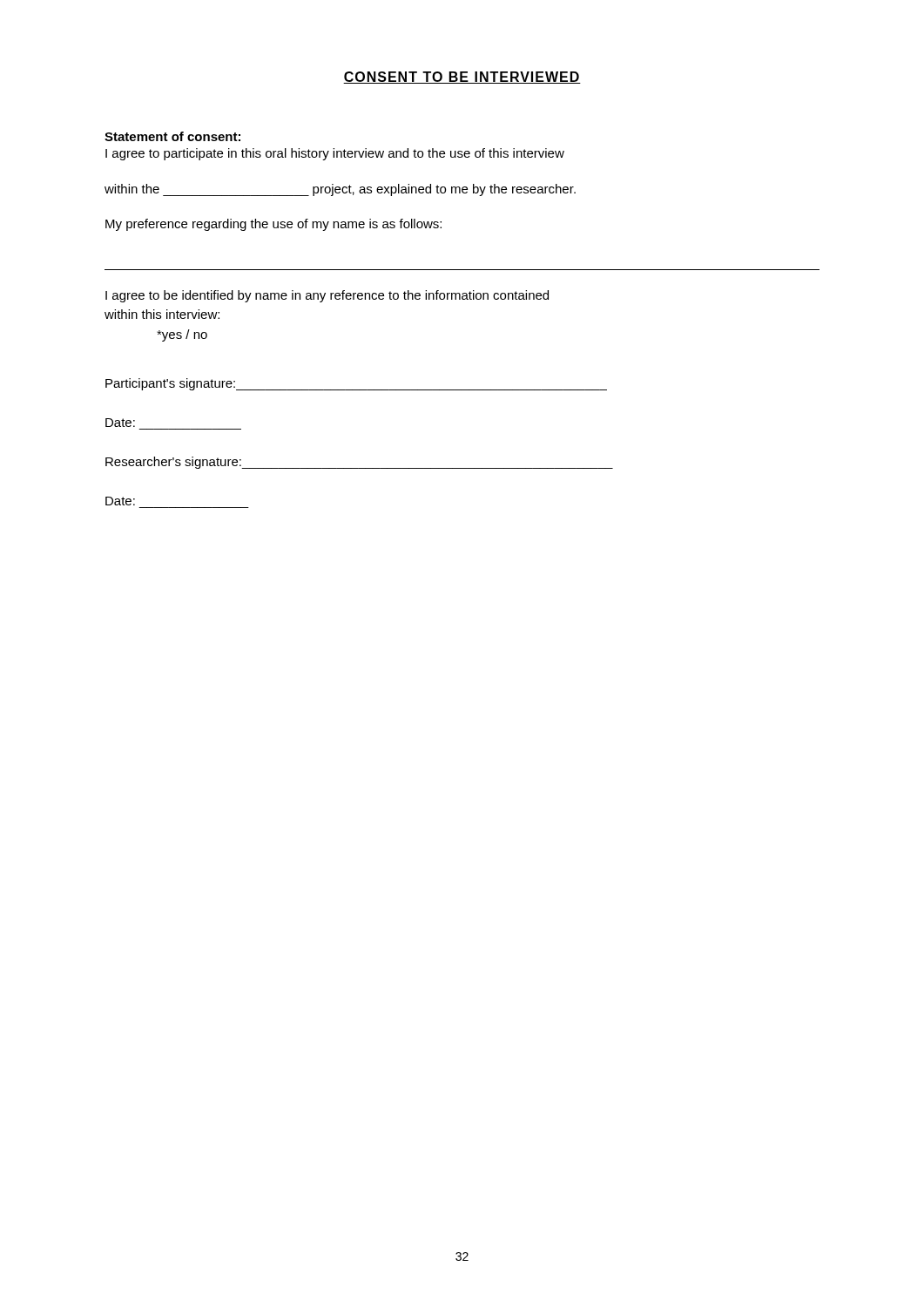Find the element starting "within the ____________________ project, as"
Screen dimensions: 1307x924
click(341, 188)
